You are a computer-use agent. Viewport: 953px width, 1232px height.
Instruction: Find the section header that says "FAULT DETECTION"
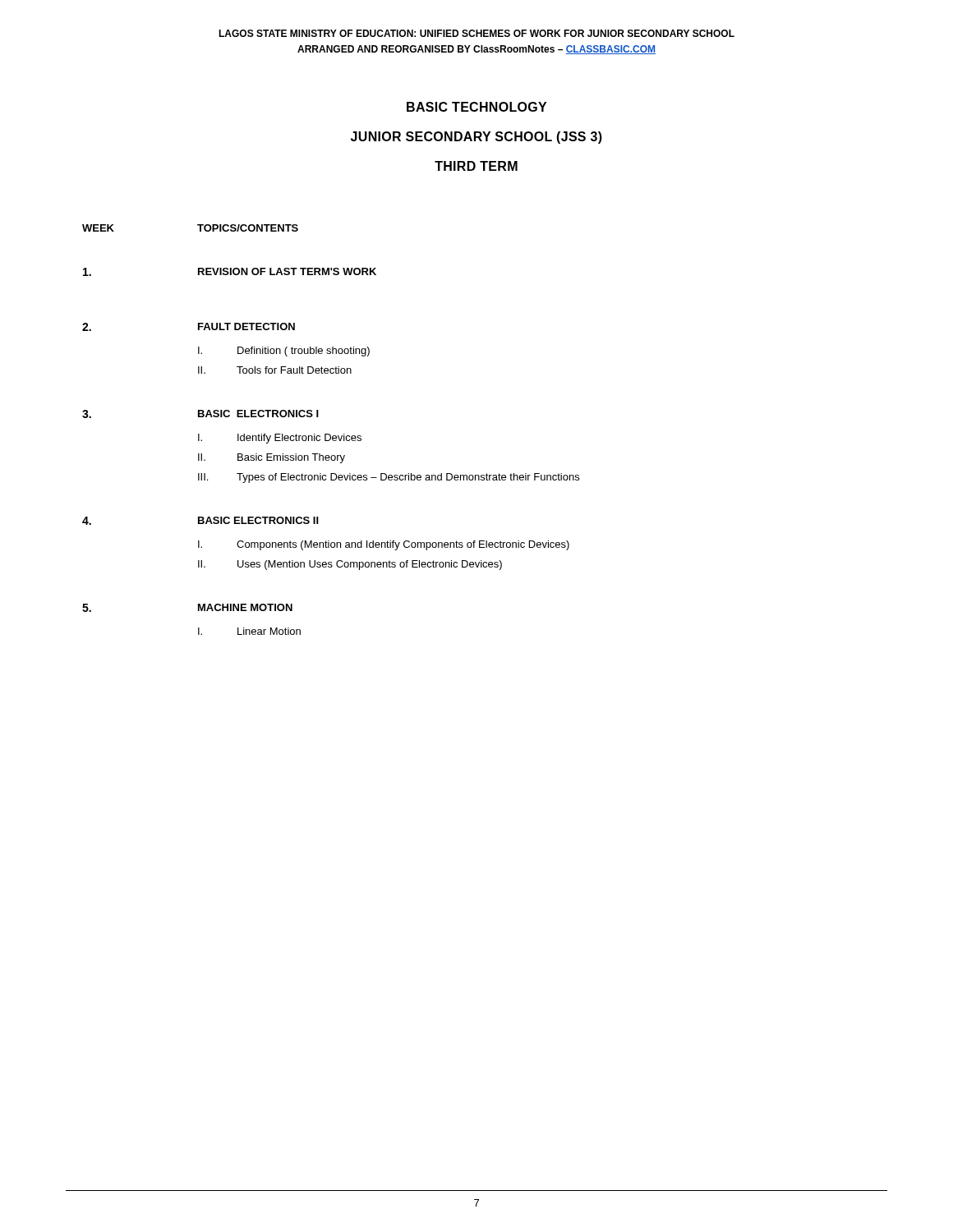click(x=246, y=327)
